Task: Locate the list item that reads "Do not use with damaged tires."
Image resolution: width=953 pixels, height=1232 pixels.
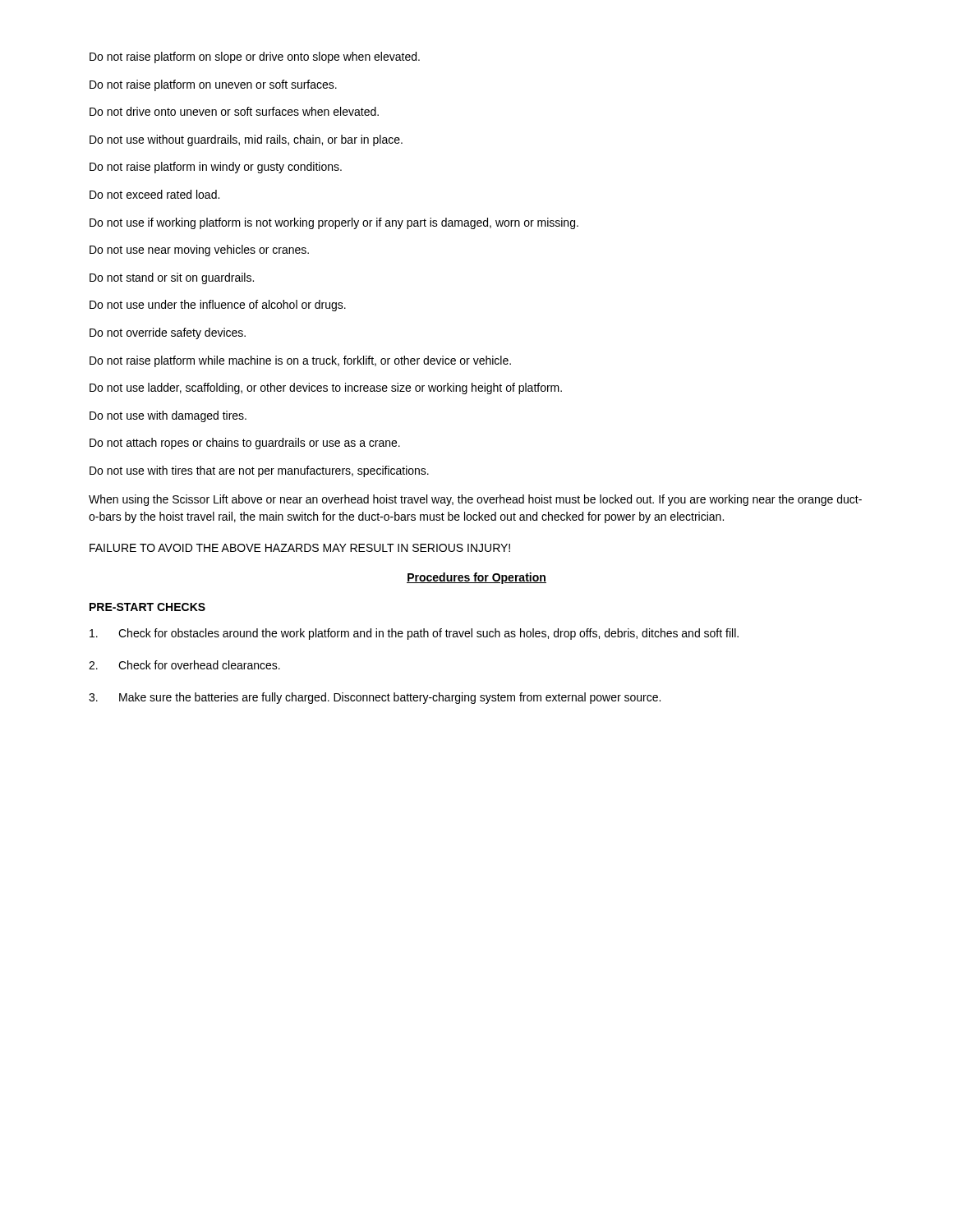Action: [168, 415]
